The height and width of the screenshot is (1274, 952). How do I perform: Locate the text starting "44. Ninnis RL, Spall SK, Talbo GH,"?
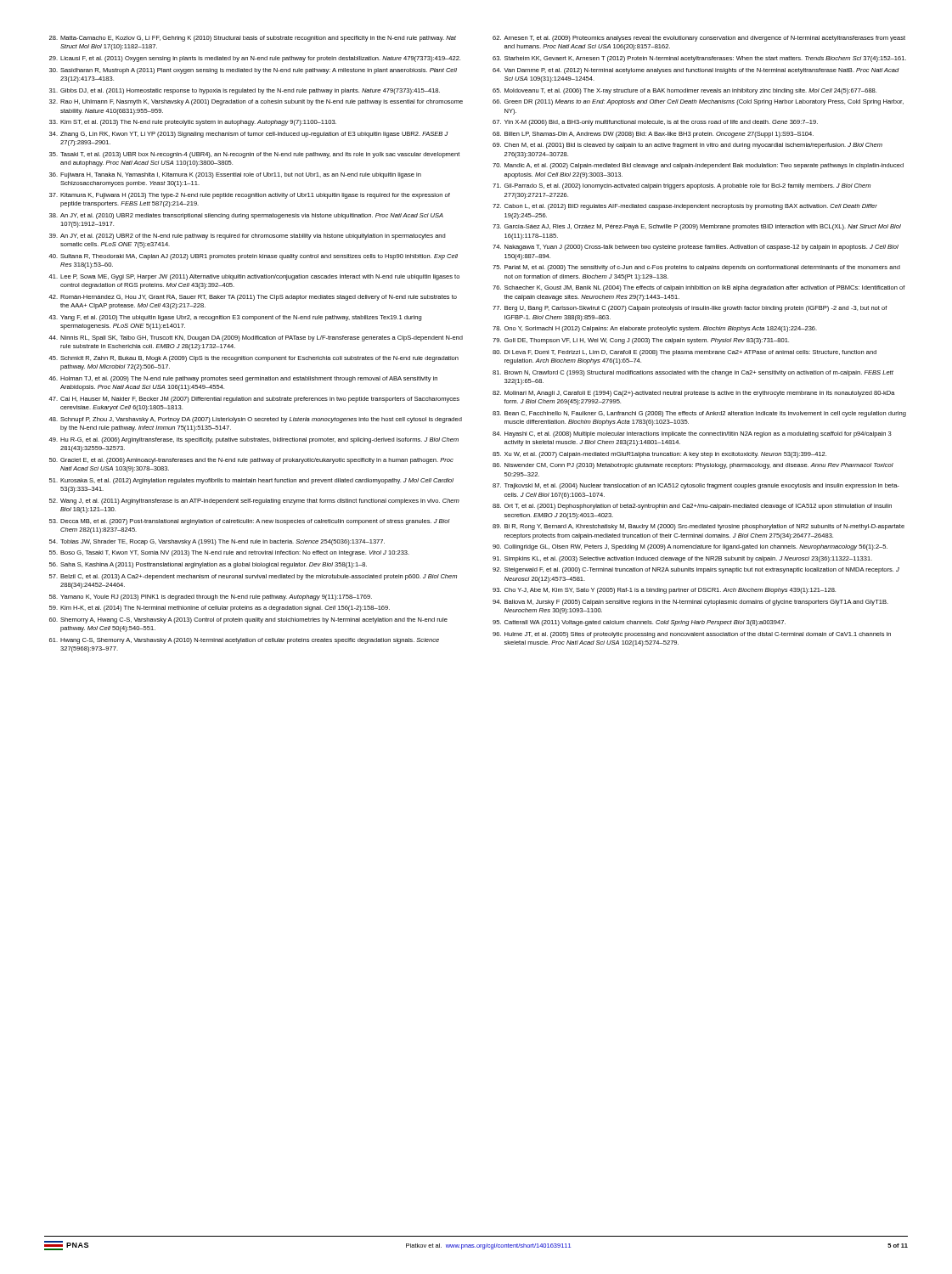pos(254,342)
